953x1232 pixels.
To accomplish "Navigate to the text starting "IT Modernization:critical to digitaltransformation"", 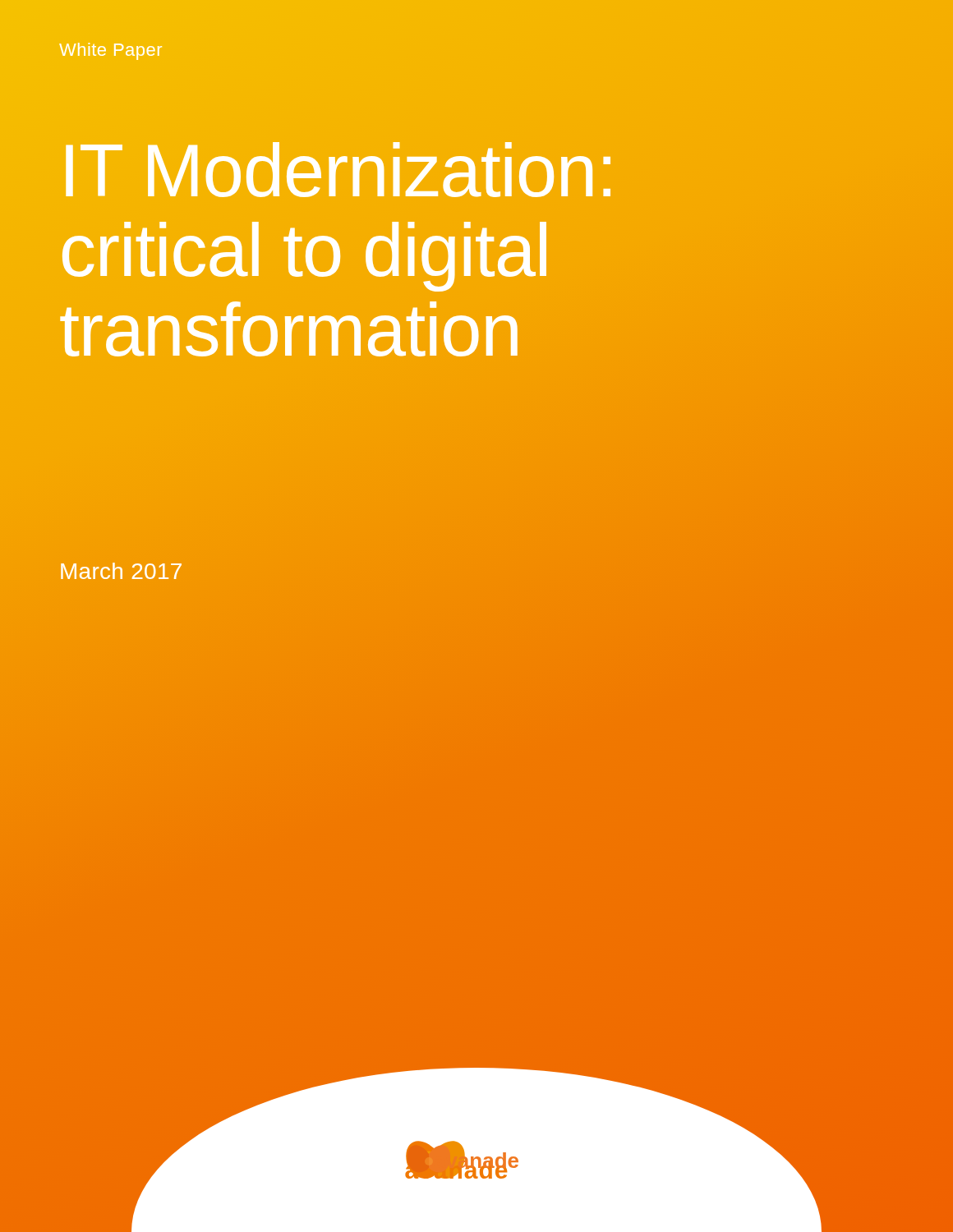I will click(338, 251).
